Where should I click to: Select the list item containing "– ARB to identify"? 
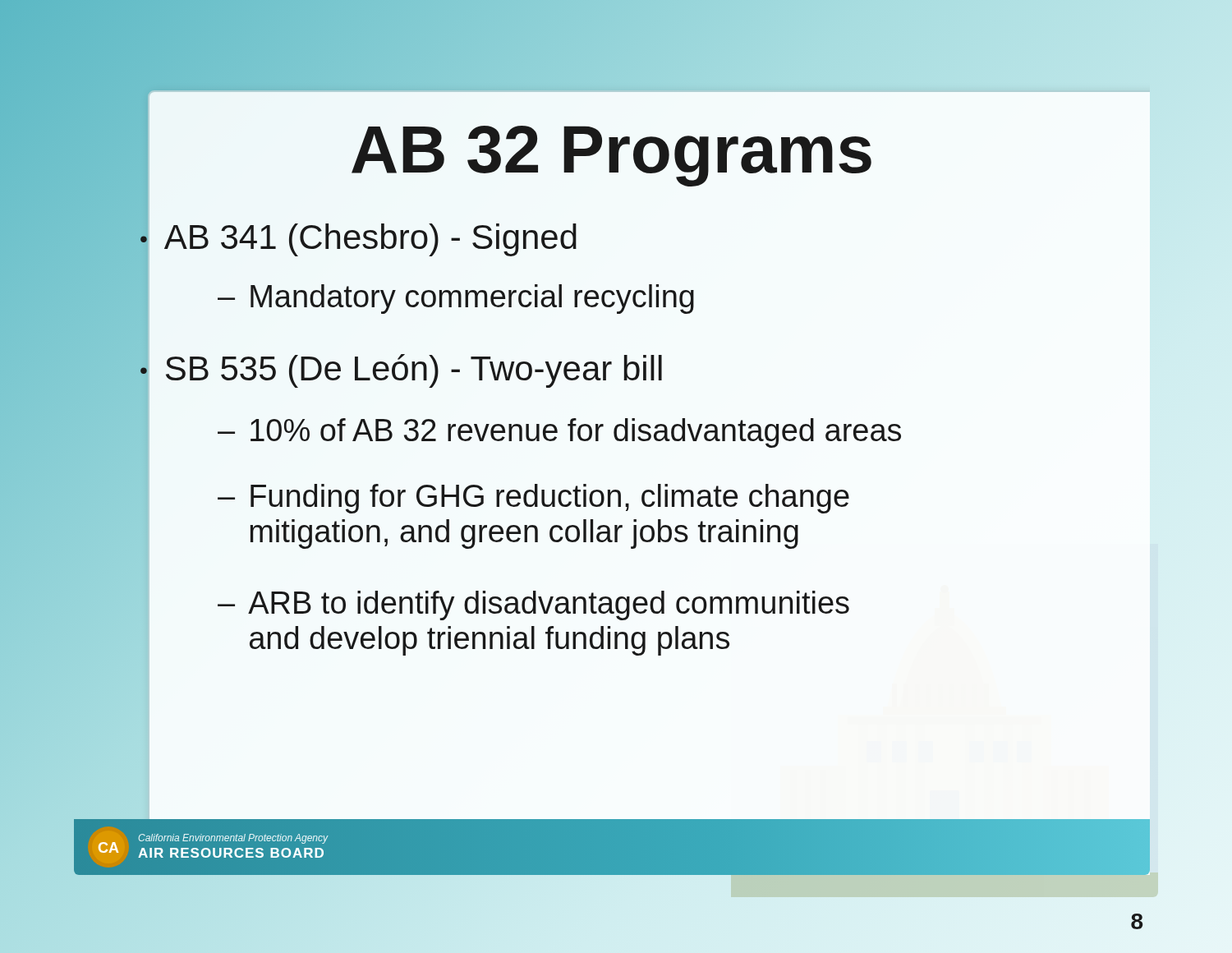pos(534,621)
